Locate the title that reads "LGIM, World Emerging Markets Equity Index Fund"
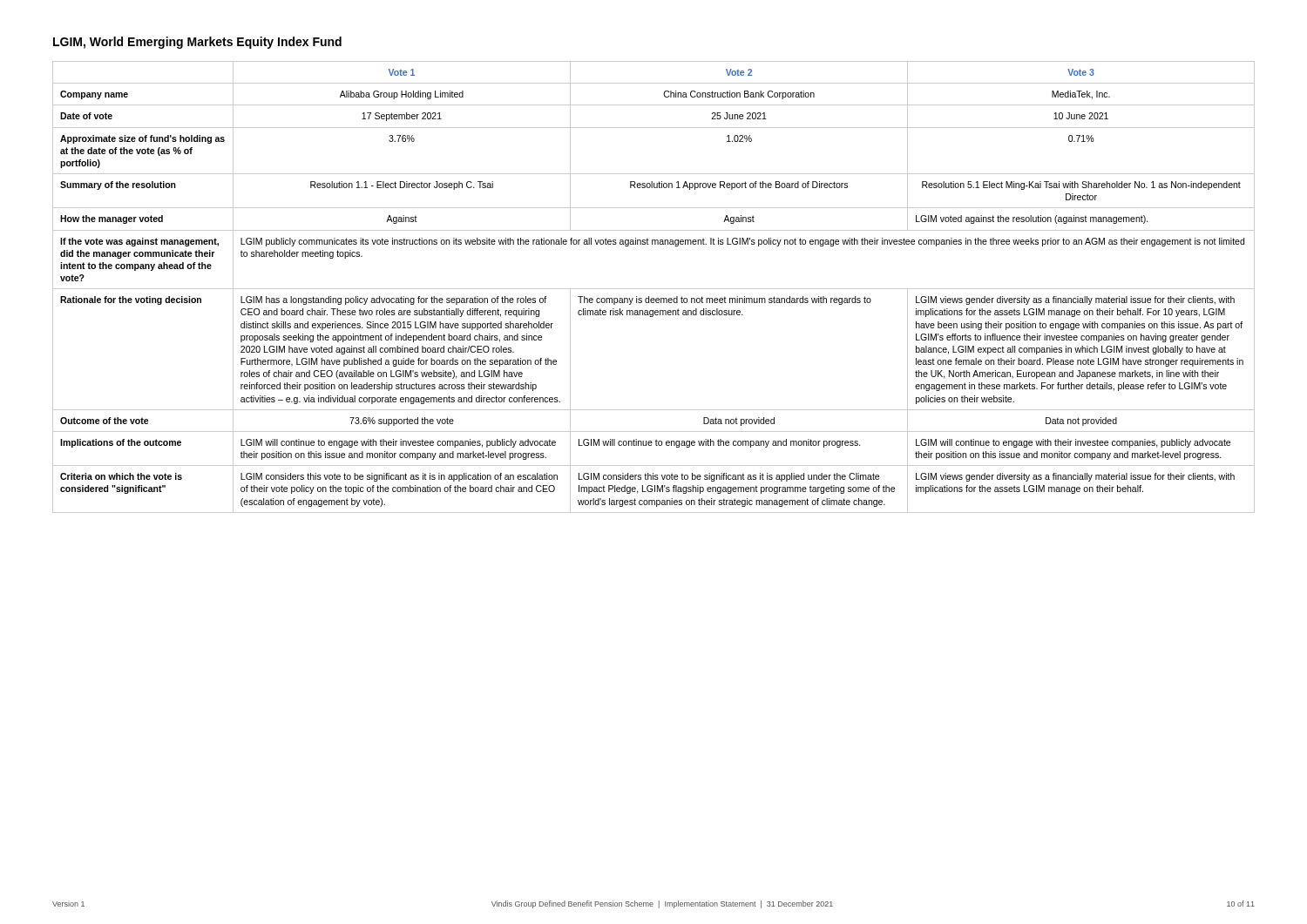The image size is (1307, 924). [x=197, y=42]
